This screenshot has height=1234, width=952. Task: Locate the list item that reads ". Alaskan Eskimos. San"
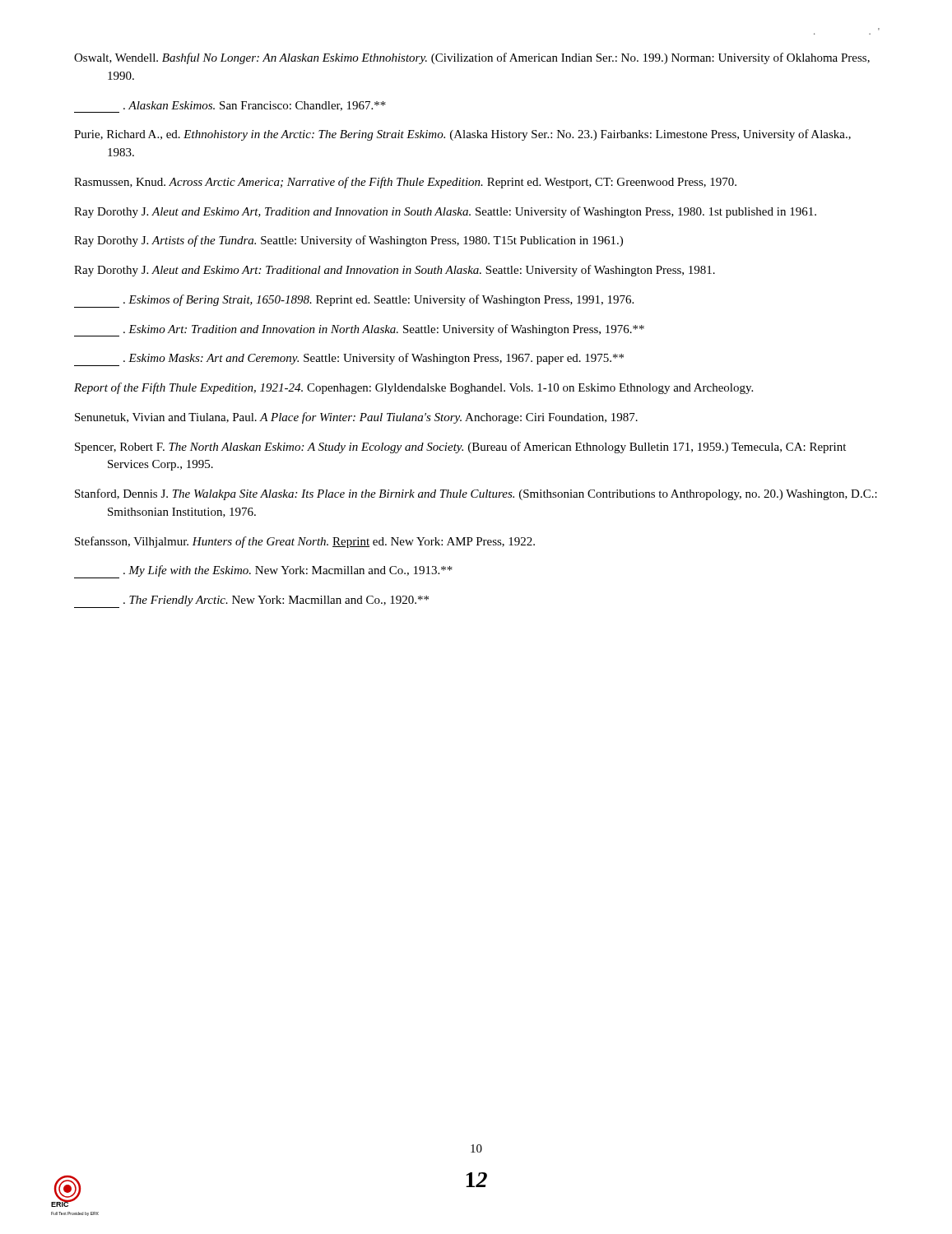(230, 107)
